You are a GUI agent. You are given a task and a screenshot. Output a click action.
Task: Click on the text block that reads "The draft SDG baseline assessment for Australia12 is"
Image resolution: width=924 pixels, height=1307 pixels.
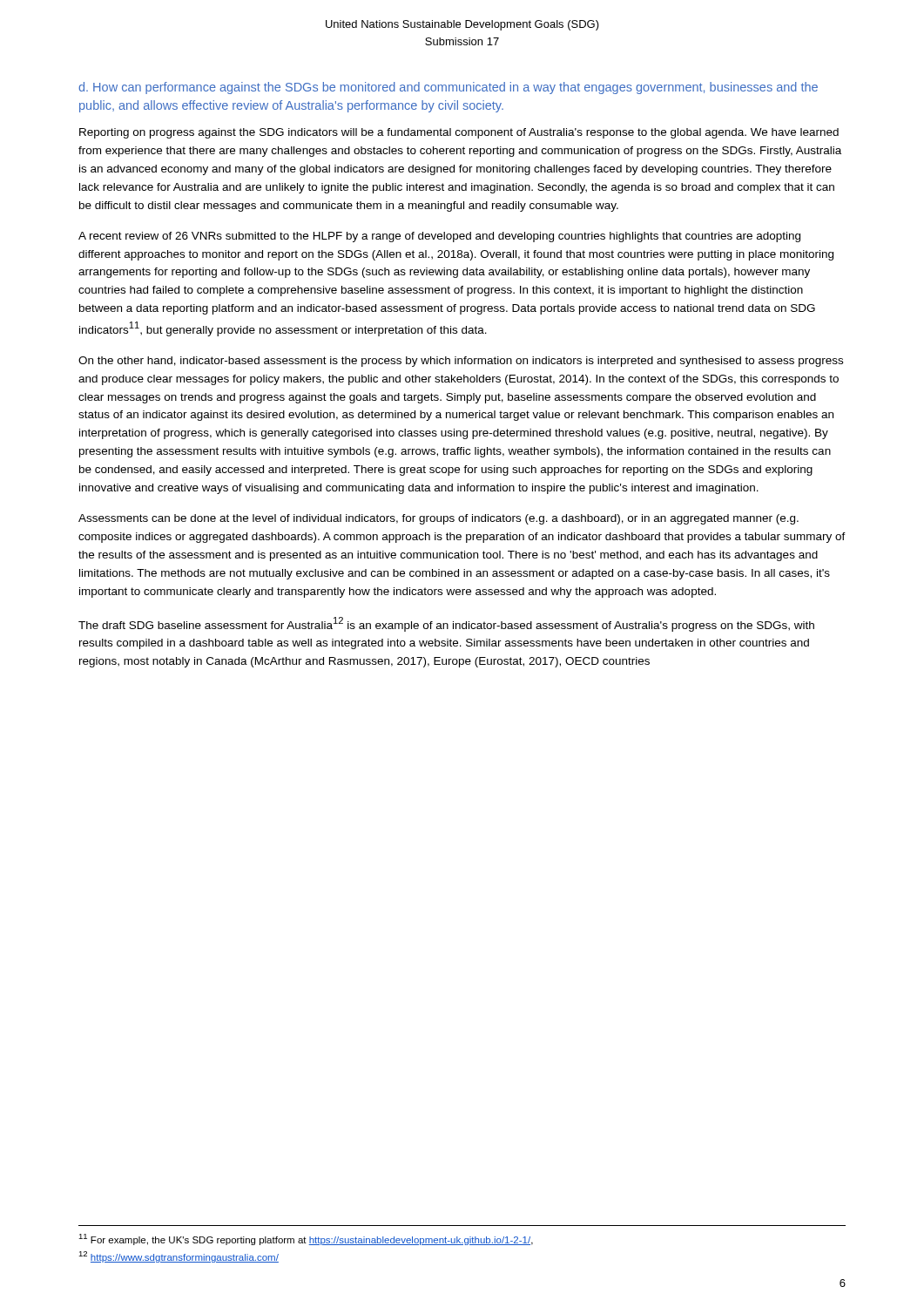tap(447, 641)
